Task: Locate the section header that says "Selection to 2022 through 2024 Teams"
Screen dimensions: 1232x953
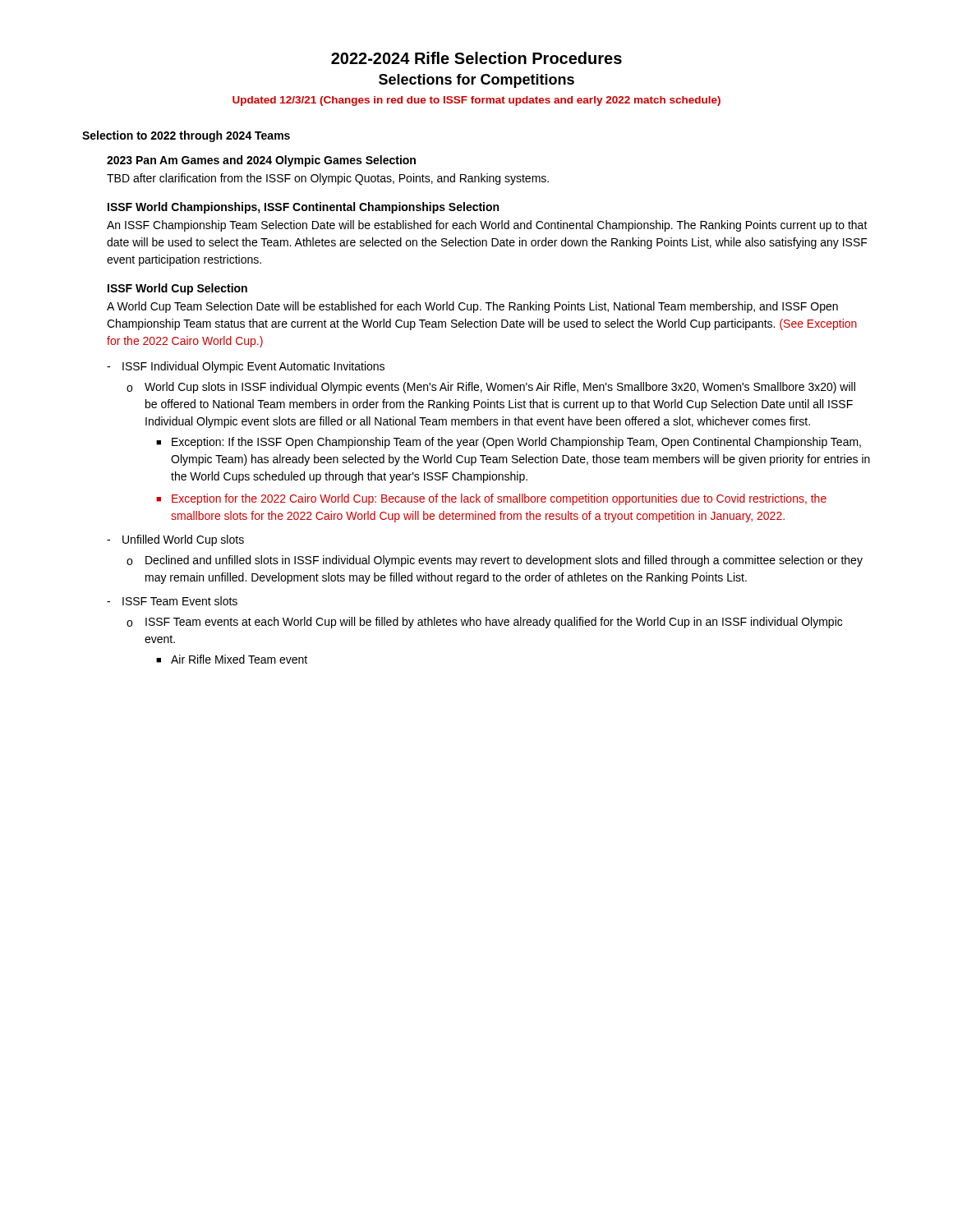Action: click(186, 136)
